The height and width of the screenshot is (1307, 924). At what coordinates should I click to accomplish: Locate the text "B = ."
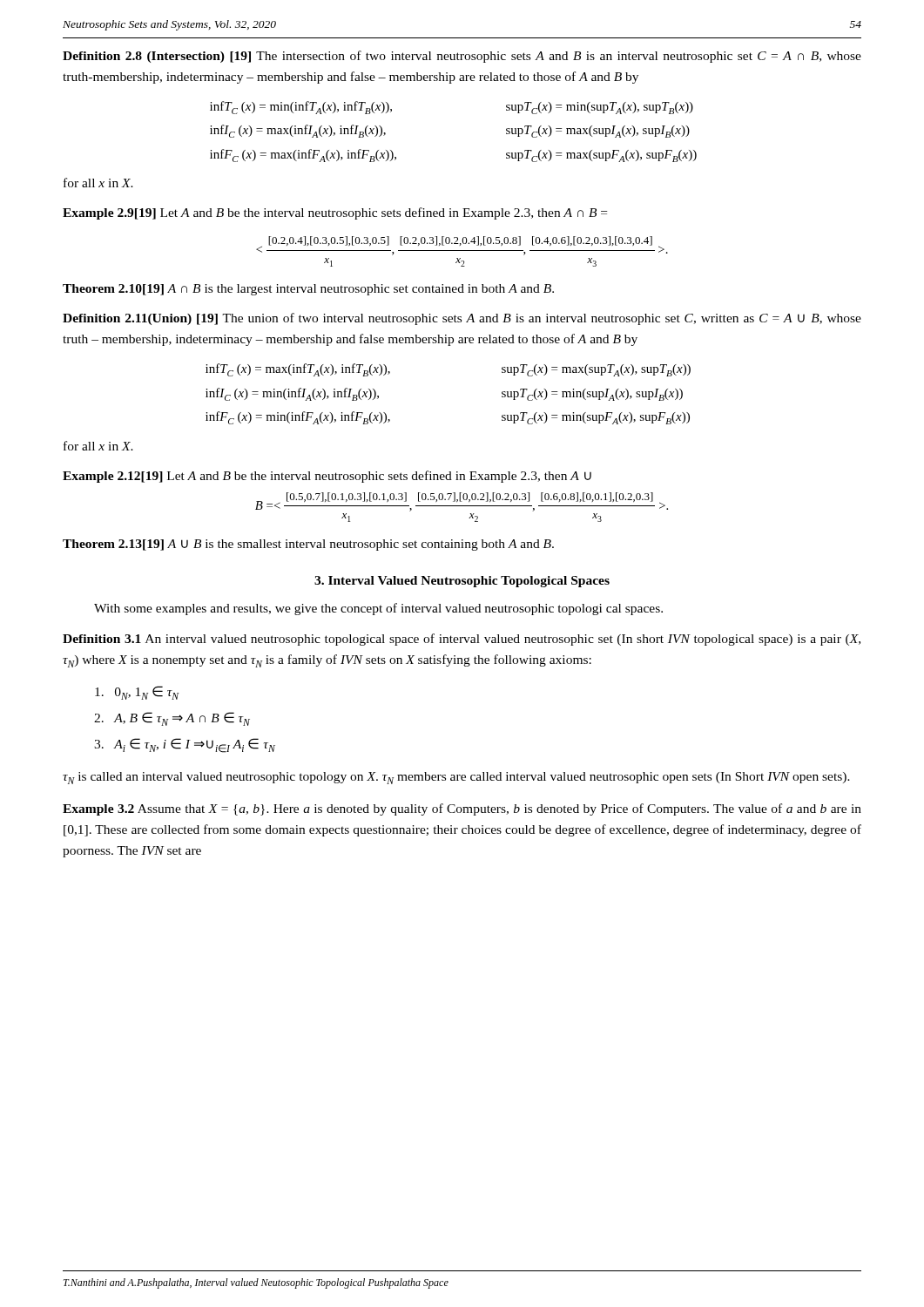pyautogui.click(x=462, y=506)
